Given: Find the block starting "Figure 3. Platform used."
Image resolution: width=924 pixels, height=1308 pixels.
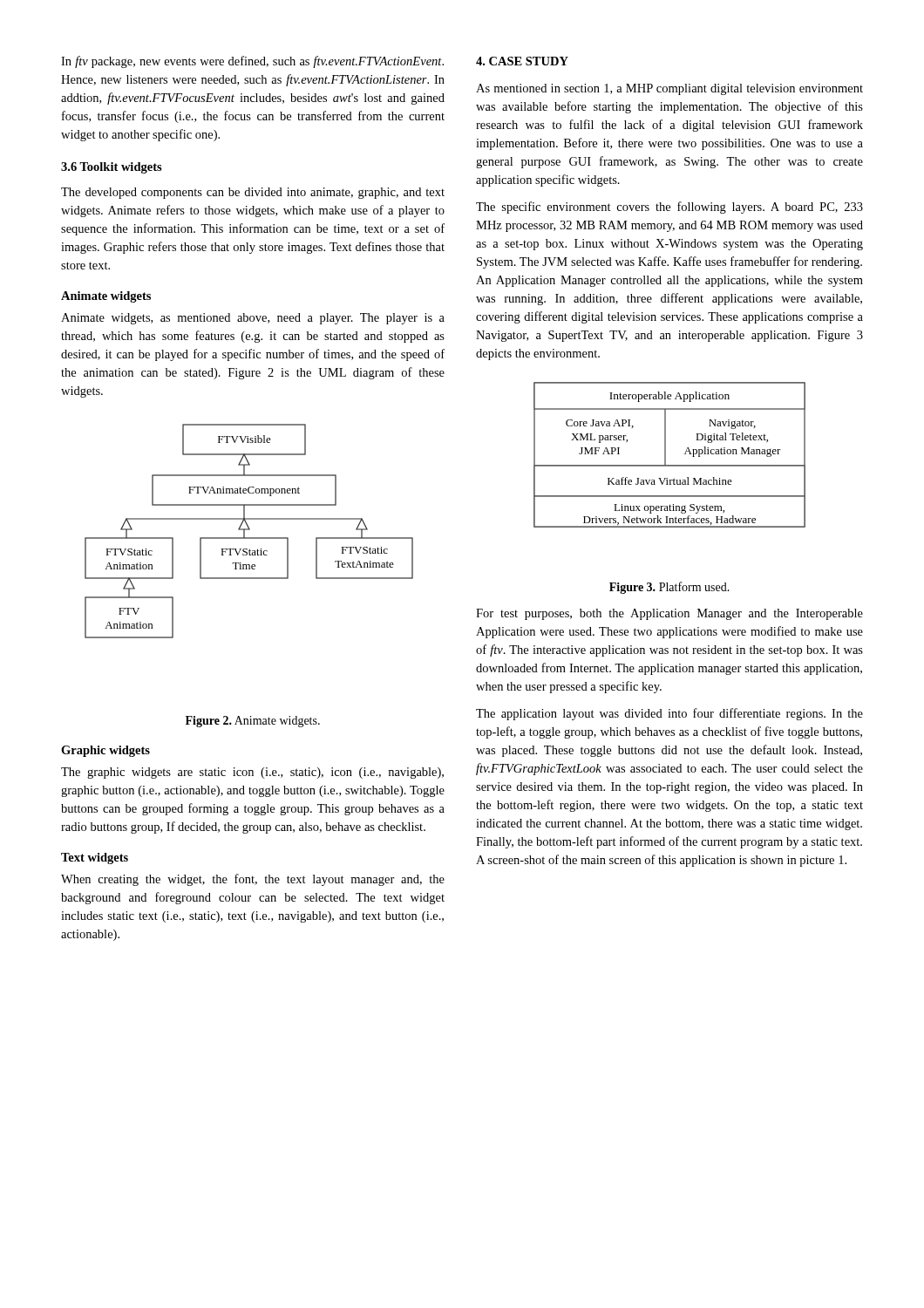Looking at the screenshot, I should click(x=669, y=588).
